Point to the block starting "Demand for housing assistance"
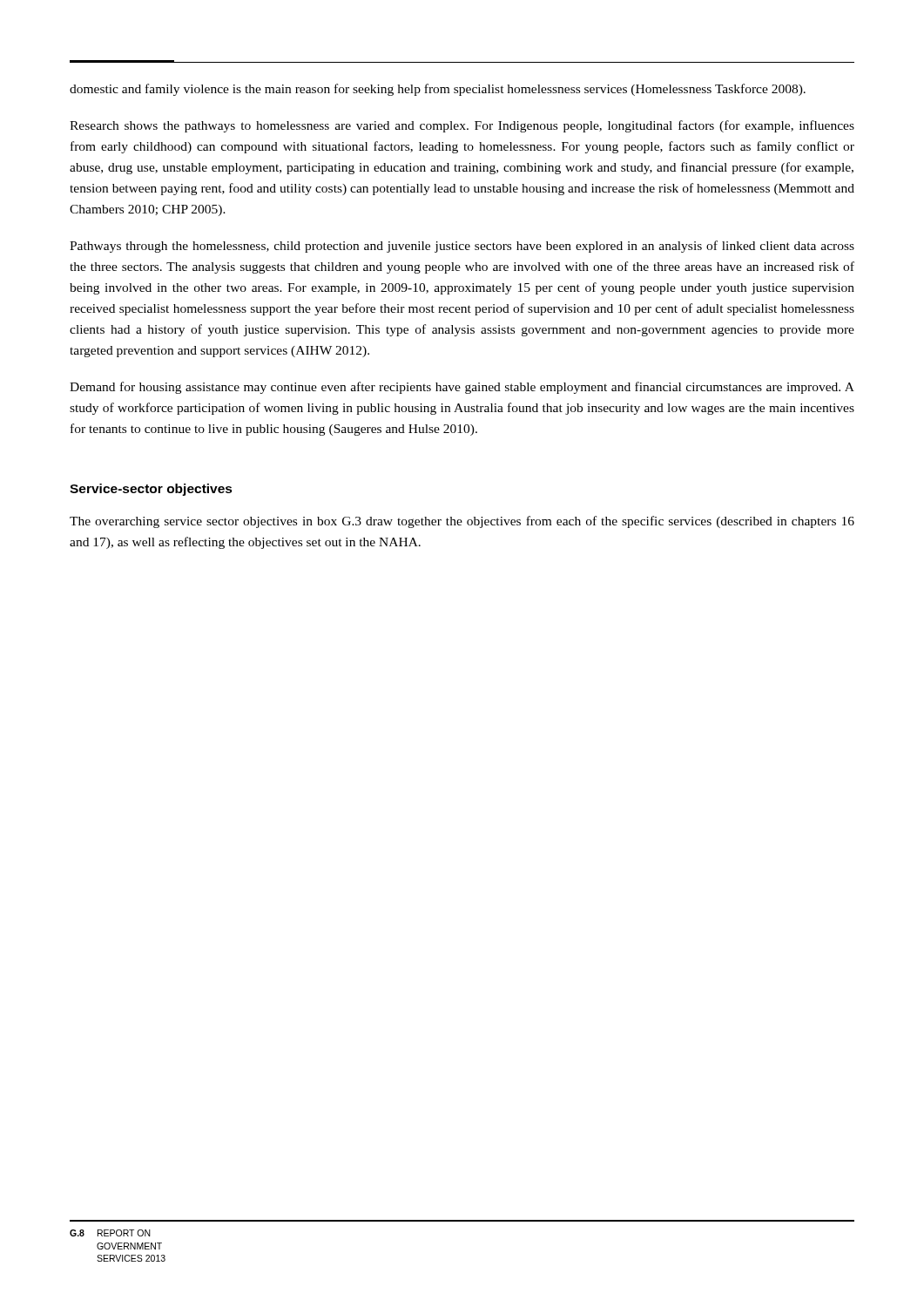 (462, 408)
